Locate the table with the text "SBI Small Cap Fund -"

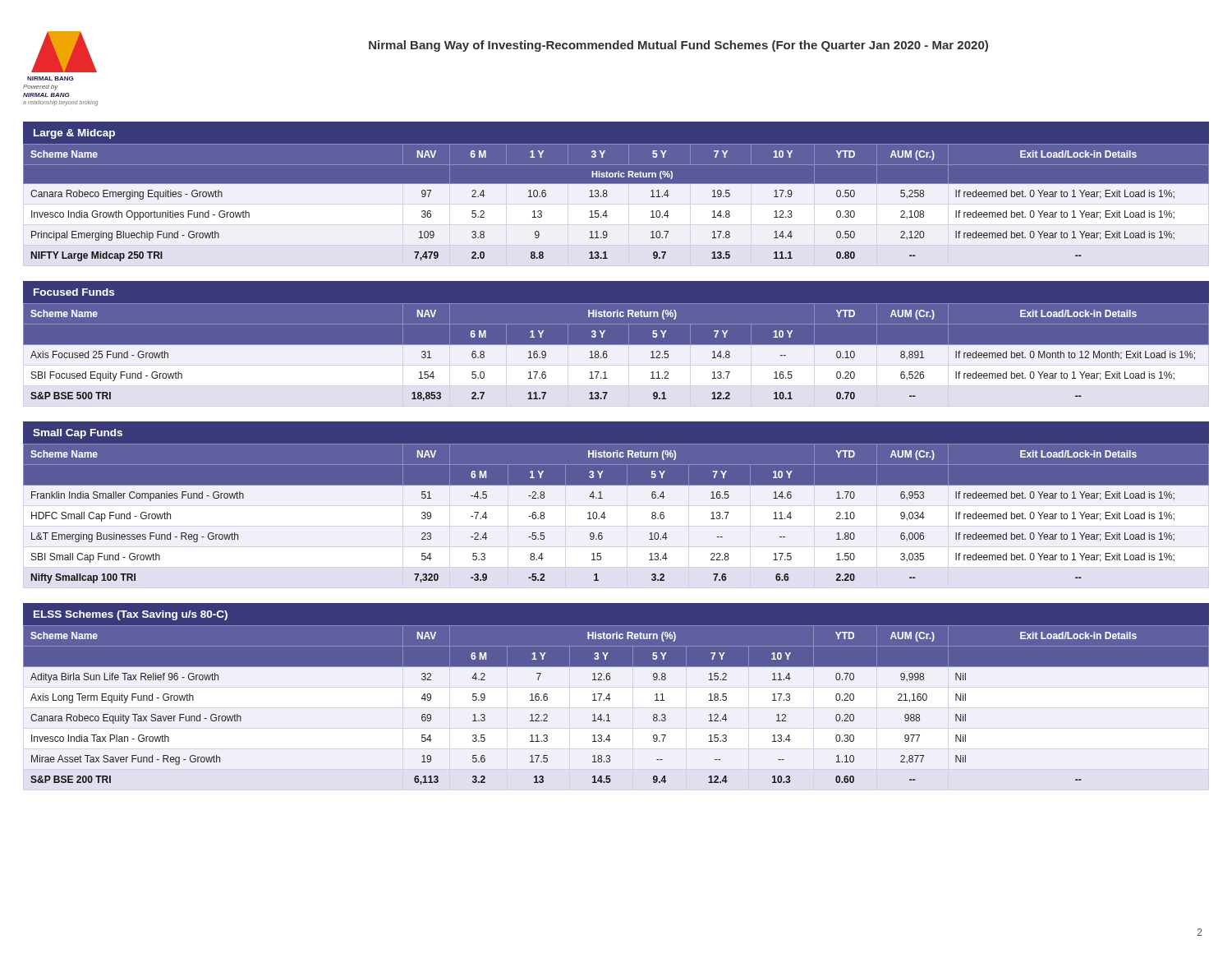[616, 516]
